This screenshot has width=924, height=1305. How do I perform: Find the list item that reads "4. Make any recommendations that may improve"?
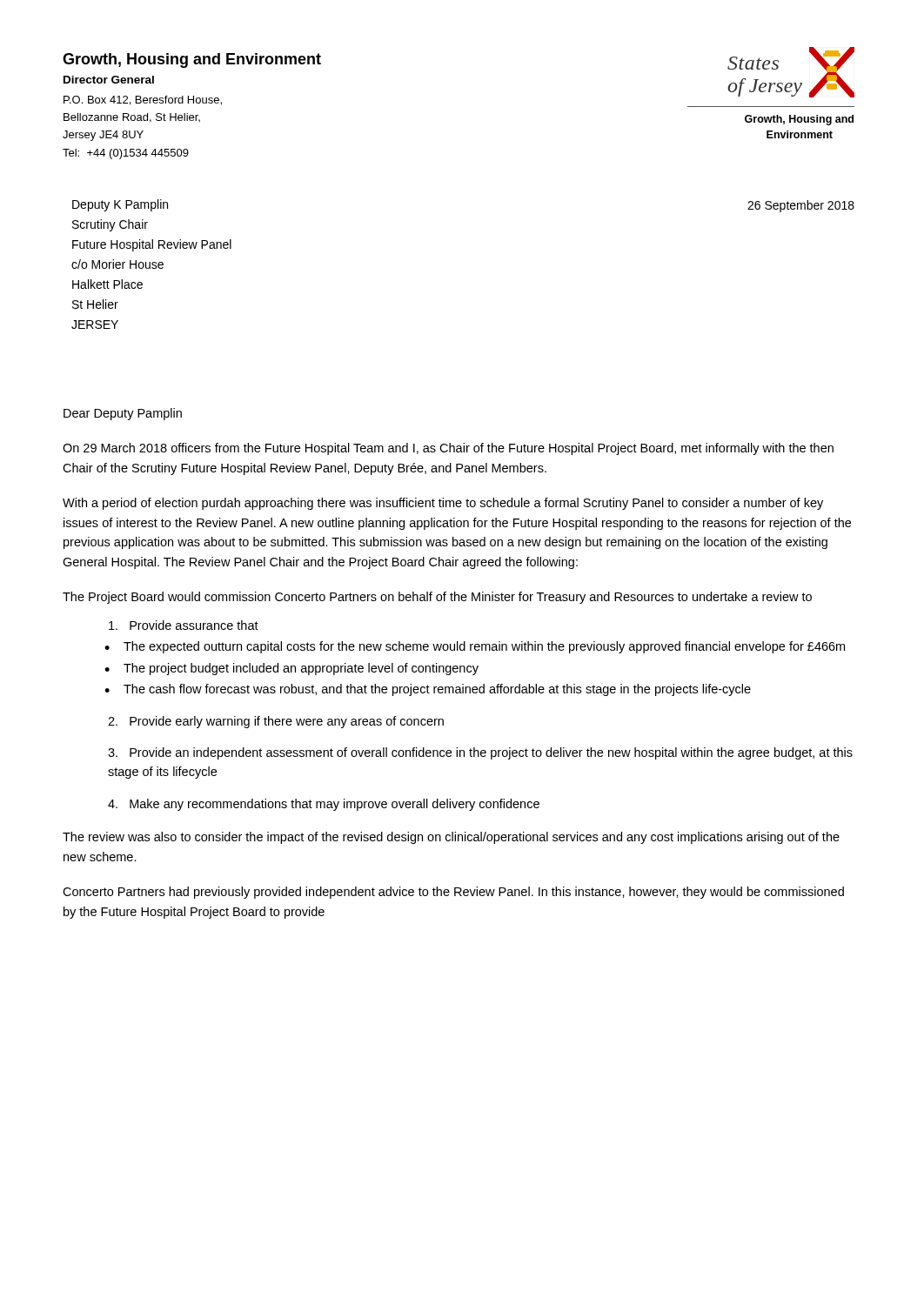[324, 804]
